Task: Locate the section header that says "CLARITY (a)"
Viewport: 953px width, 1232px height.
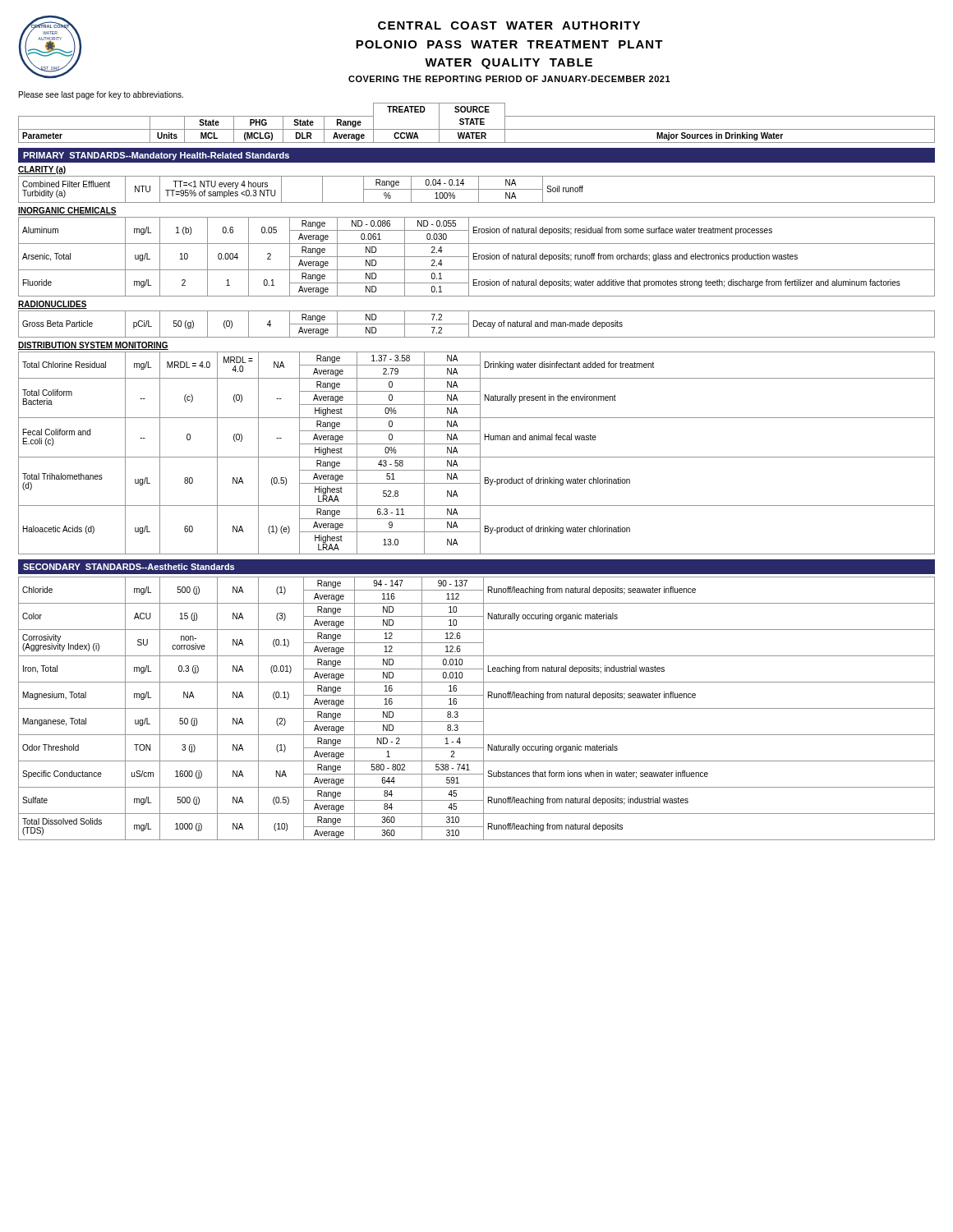Action: click(42, 169)
